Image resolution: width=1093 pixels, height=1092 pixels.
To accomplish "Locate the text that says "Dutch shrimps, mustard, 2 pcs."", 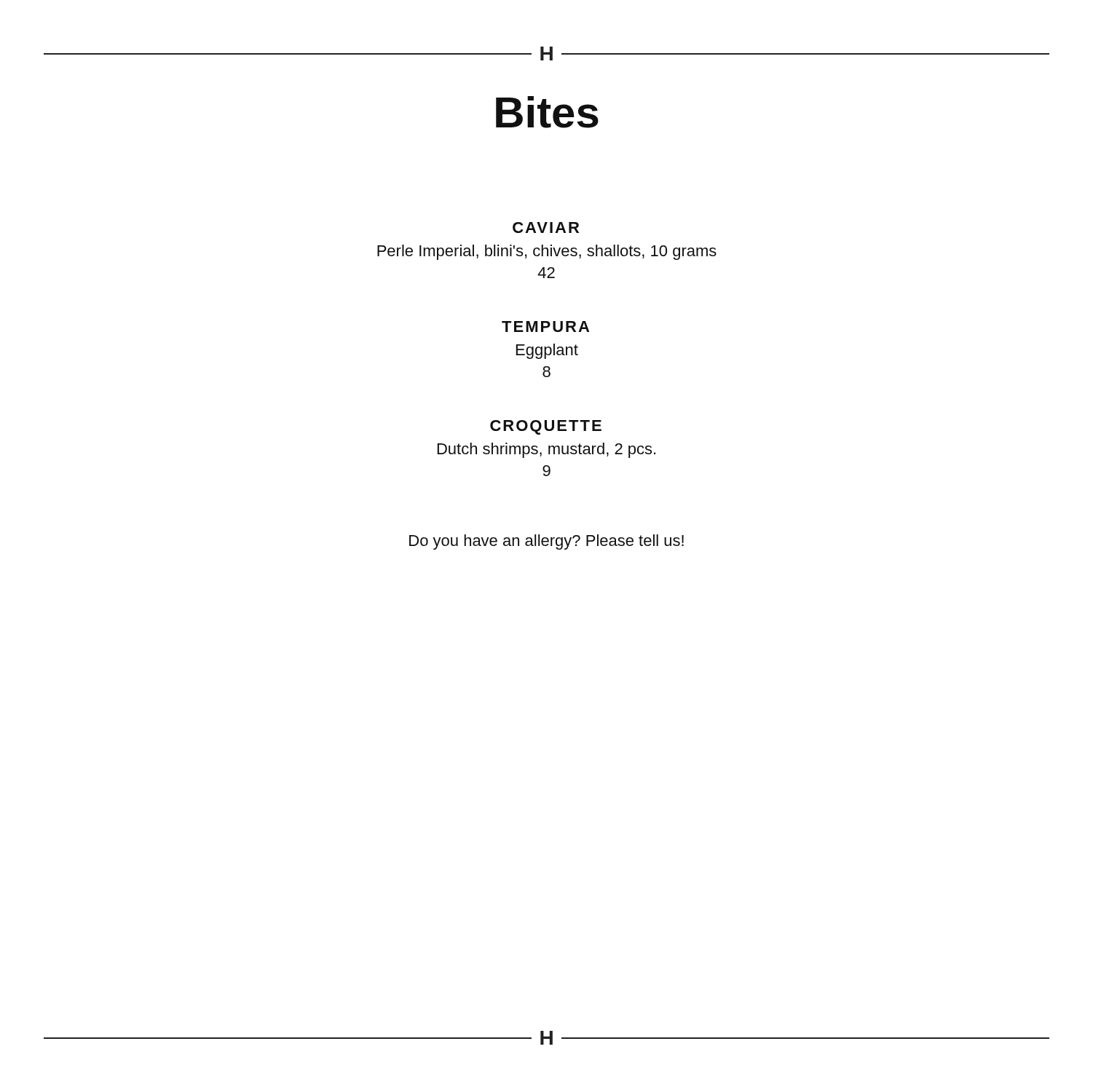I will click(546, 449).
